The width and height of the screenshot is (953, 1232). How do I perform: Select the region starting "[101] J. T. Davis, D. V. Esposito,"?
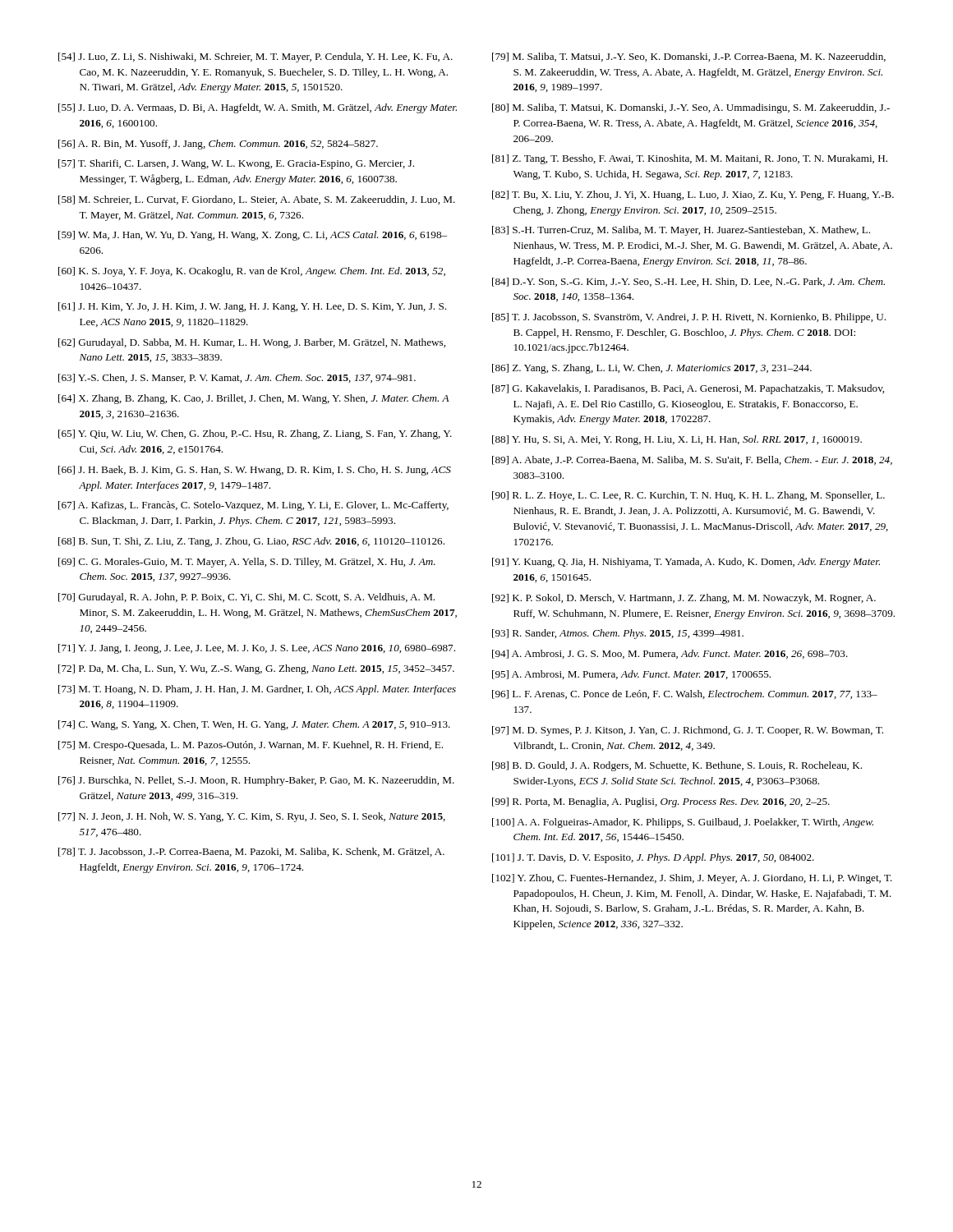[x=653, y=857]
